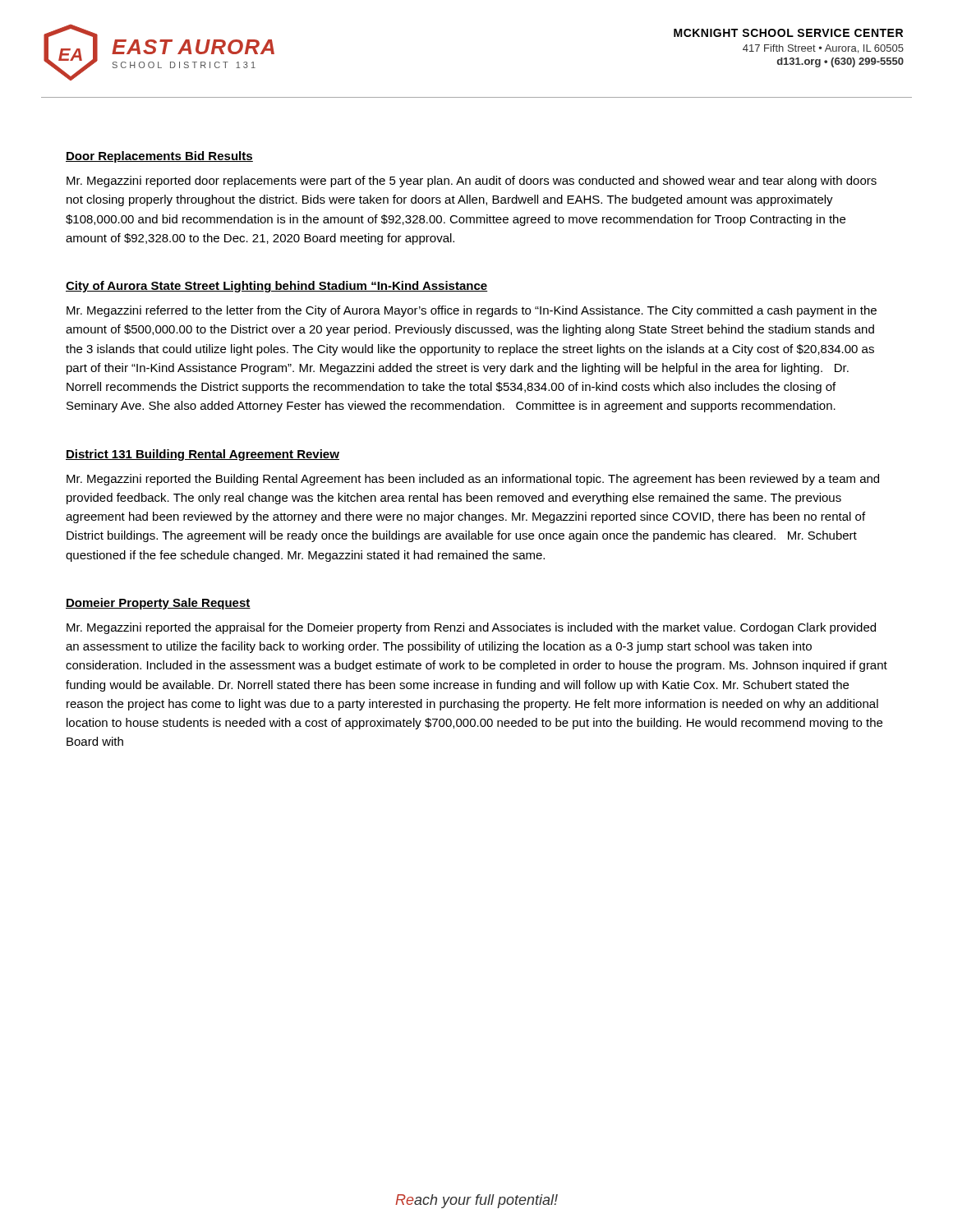Locate the section header that opens with "Domeier Property Sale"
This screenshot has height=1232, width=953.
(158, 602)
